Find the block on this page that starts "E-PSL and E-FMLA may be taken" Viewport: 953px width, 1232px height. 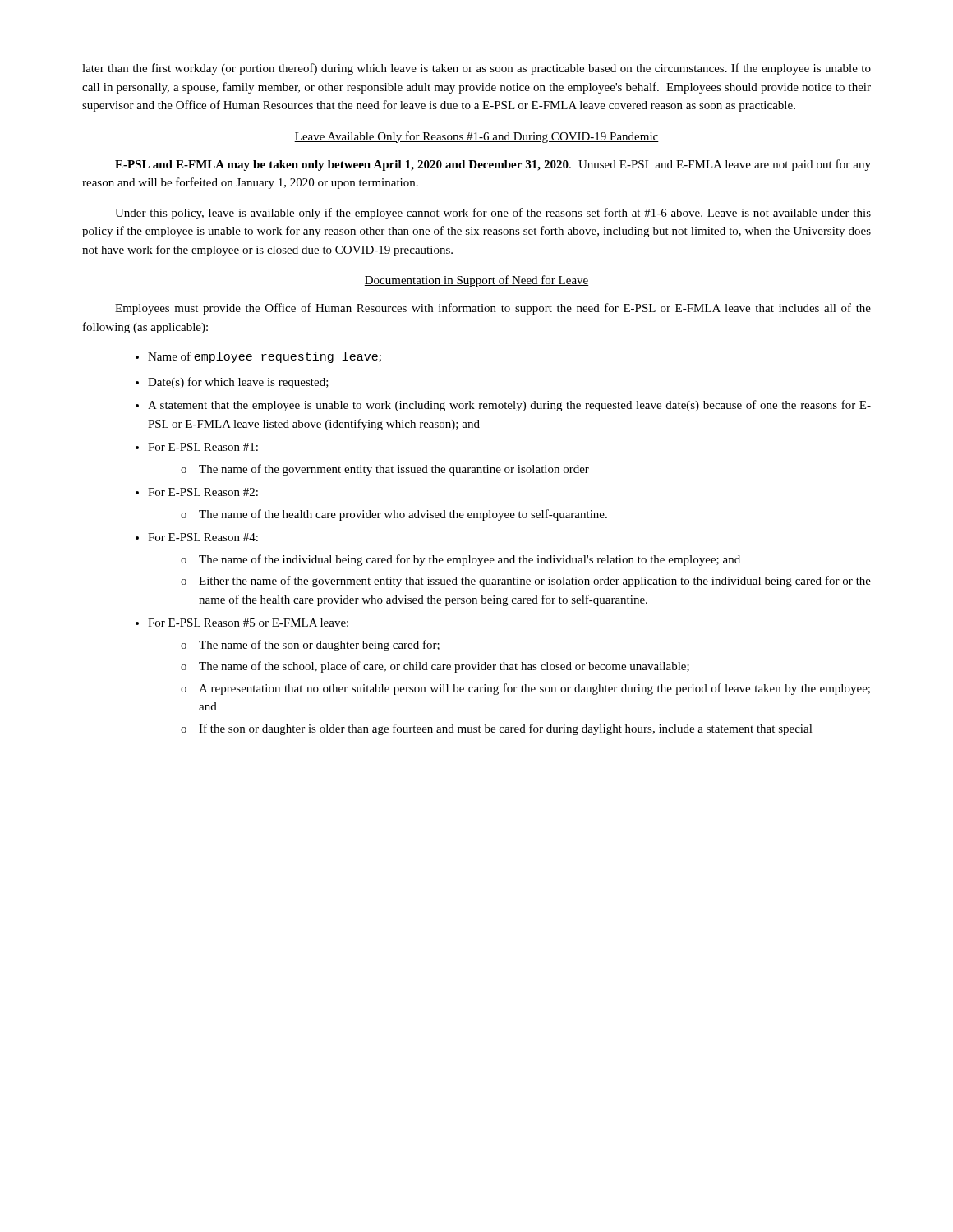pos(476,173)
